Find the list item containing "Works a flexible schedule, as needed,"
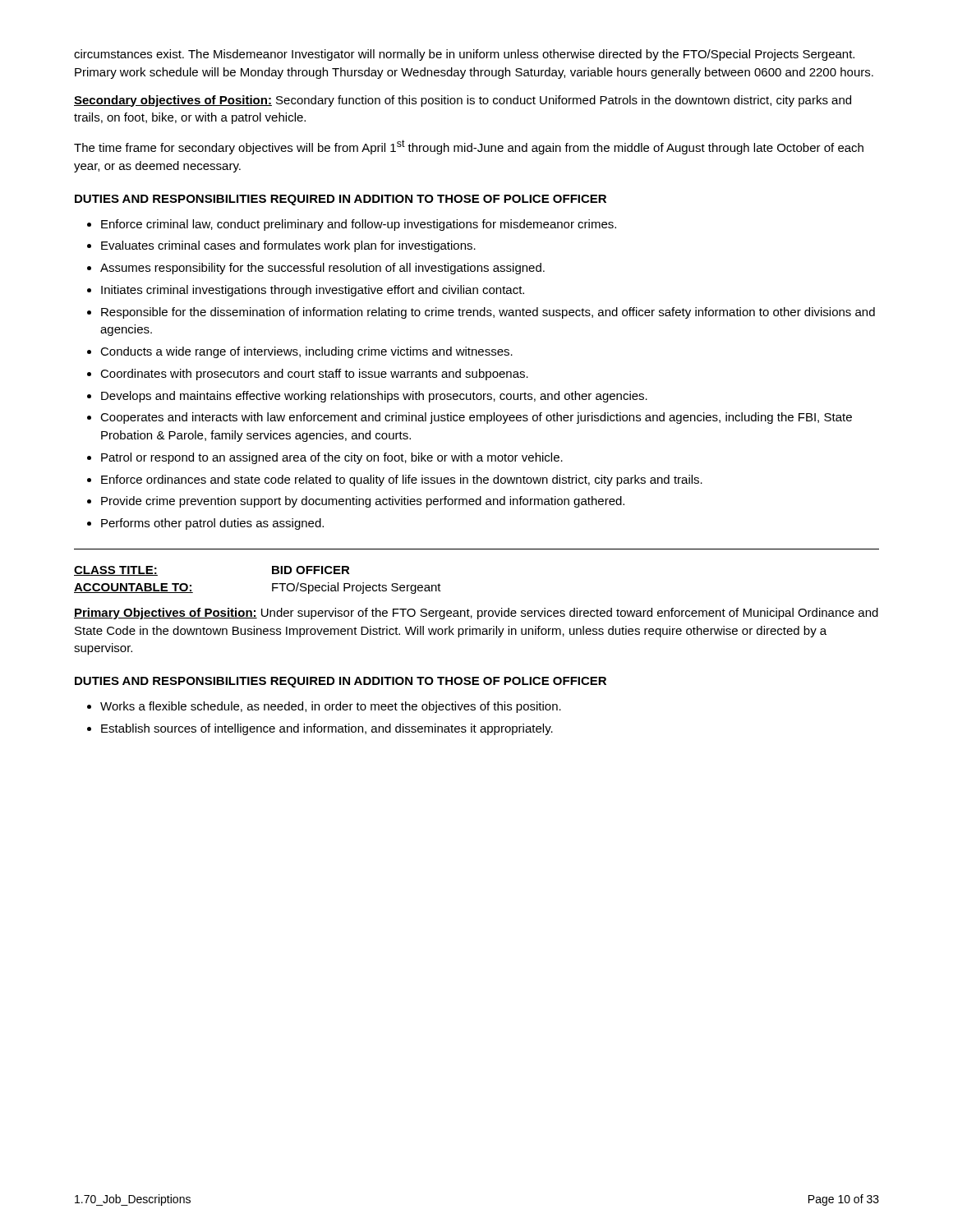This screenshot has width=953, height=1232. pos(490,706)
